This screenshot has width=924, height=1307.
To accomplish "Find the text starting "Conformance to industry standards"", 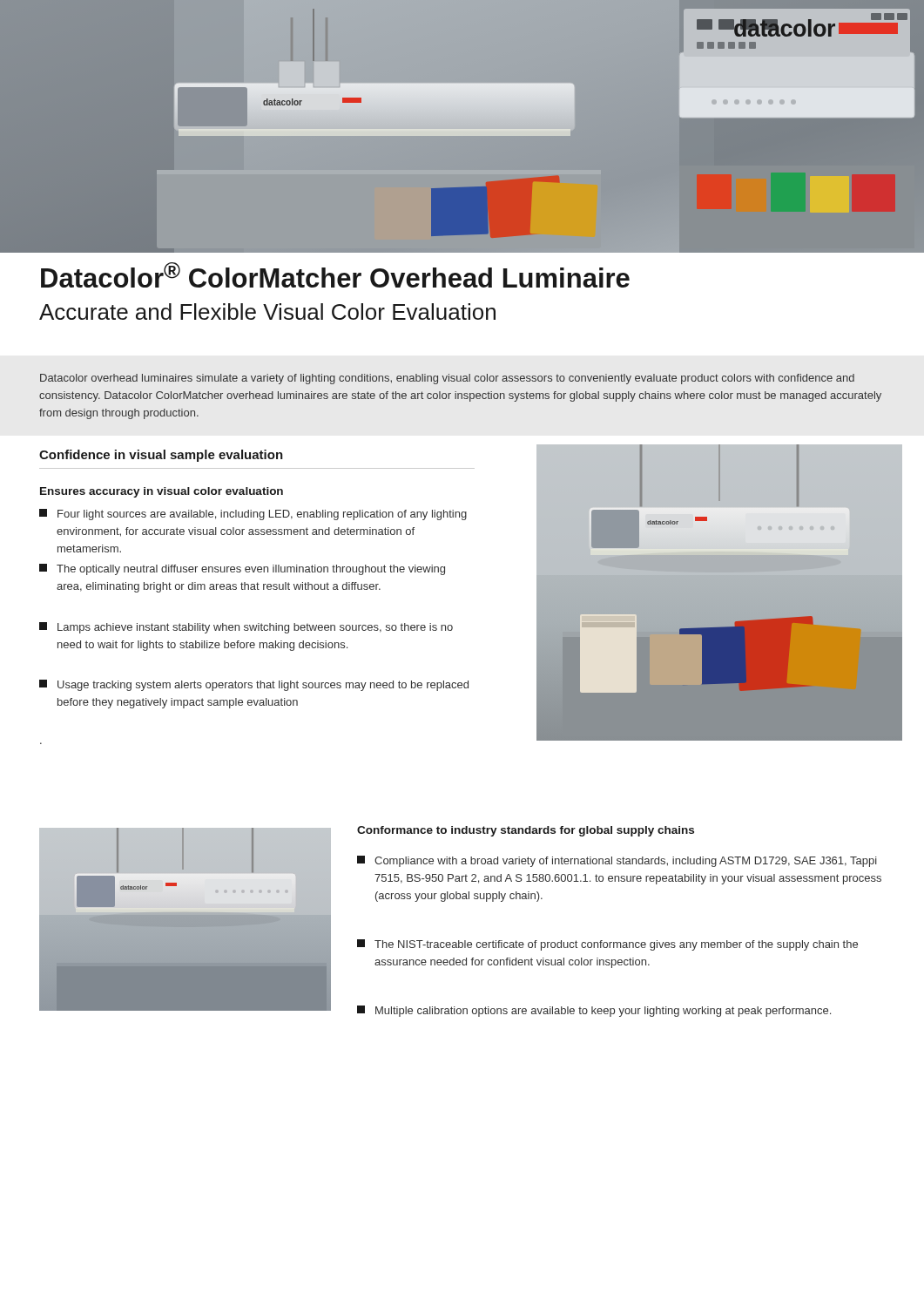I will point(625,830).
